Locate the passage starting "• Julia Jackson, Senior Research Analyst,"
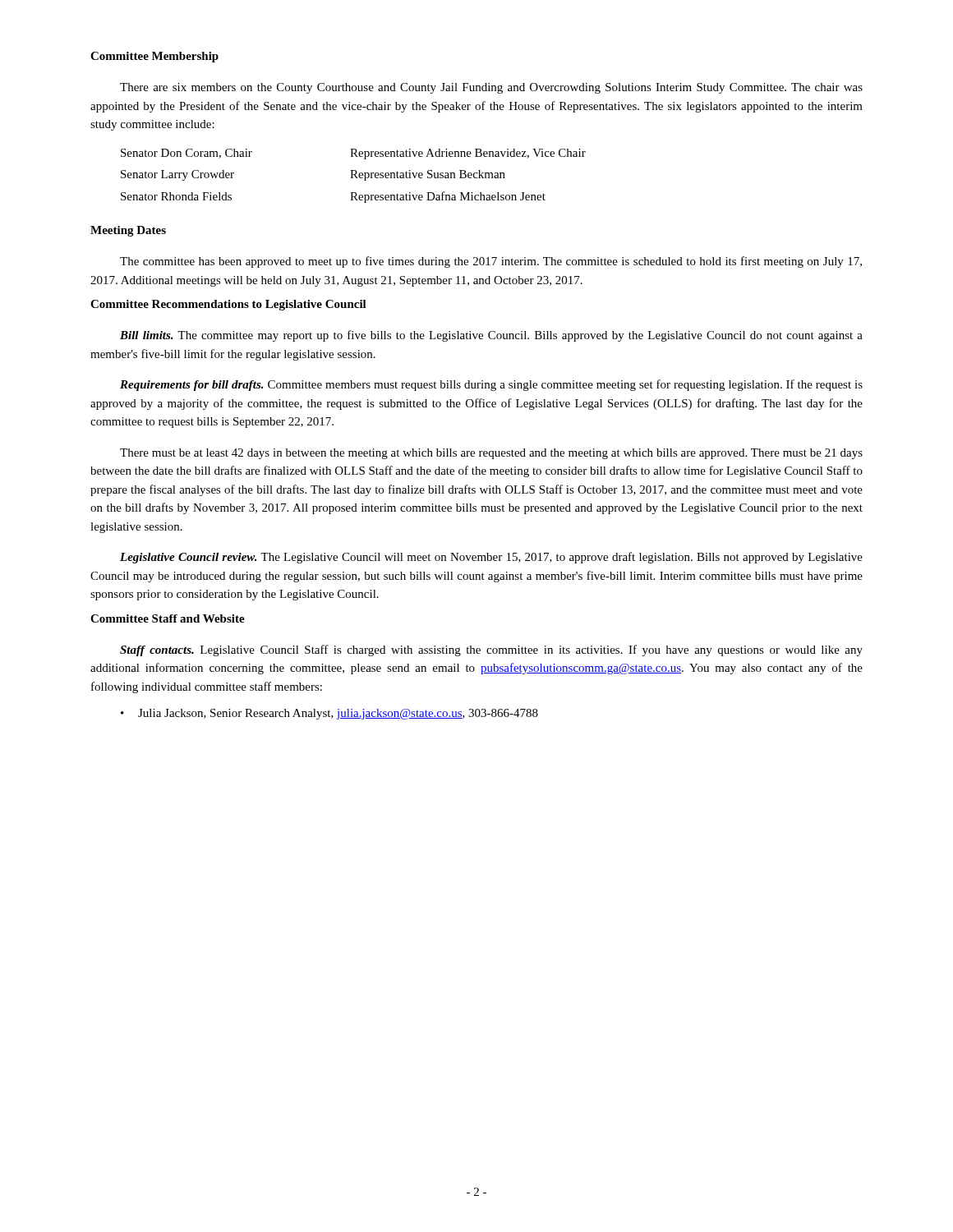 329,713
